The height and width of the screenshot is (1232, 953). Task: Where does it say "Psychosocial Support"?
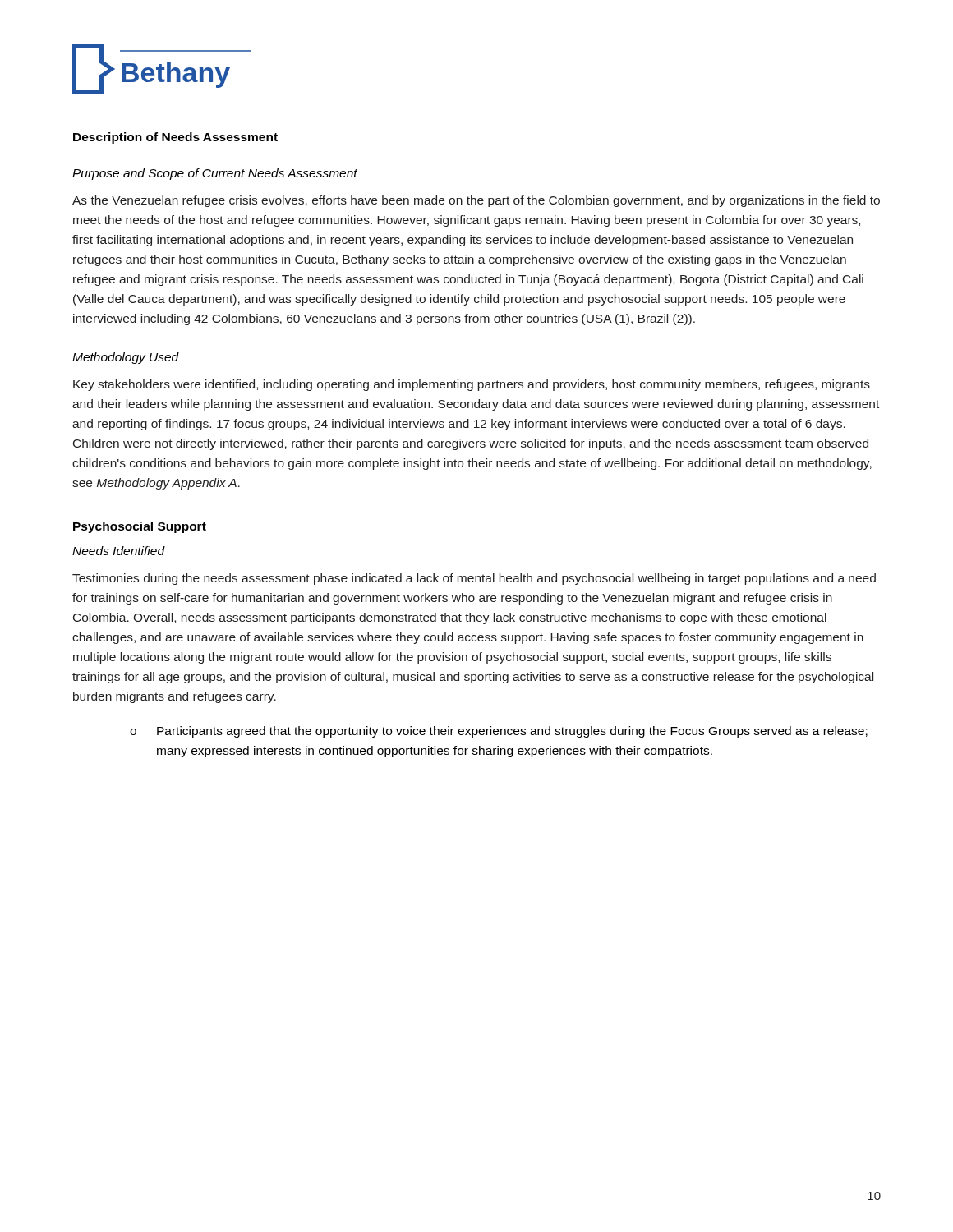pyautogui.click(x=139, y=526)
